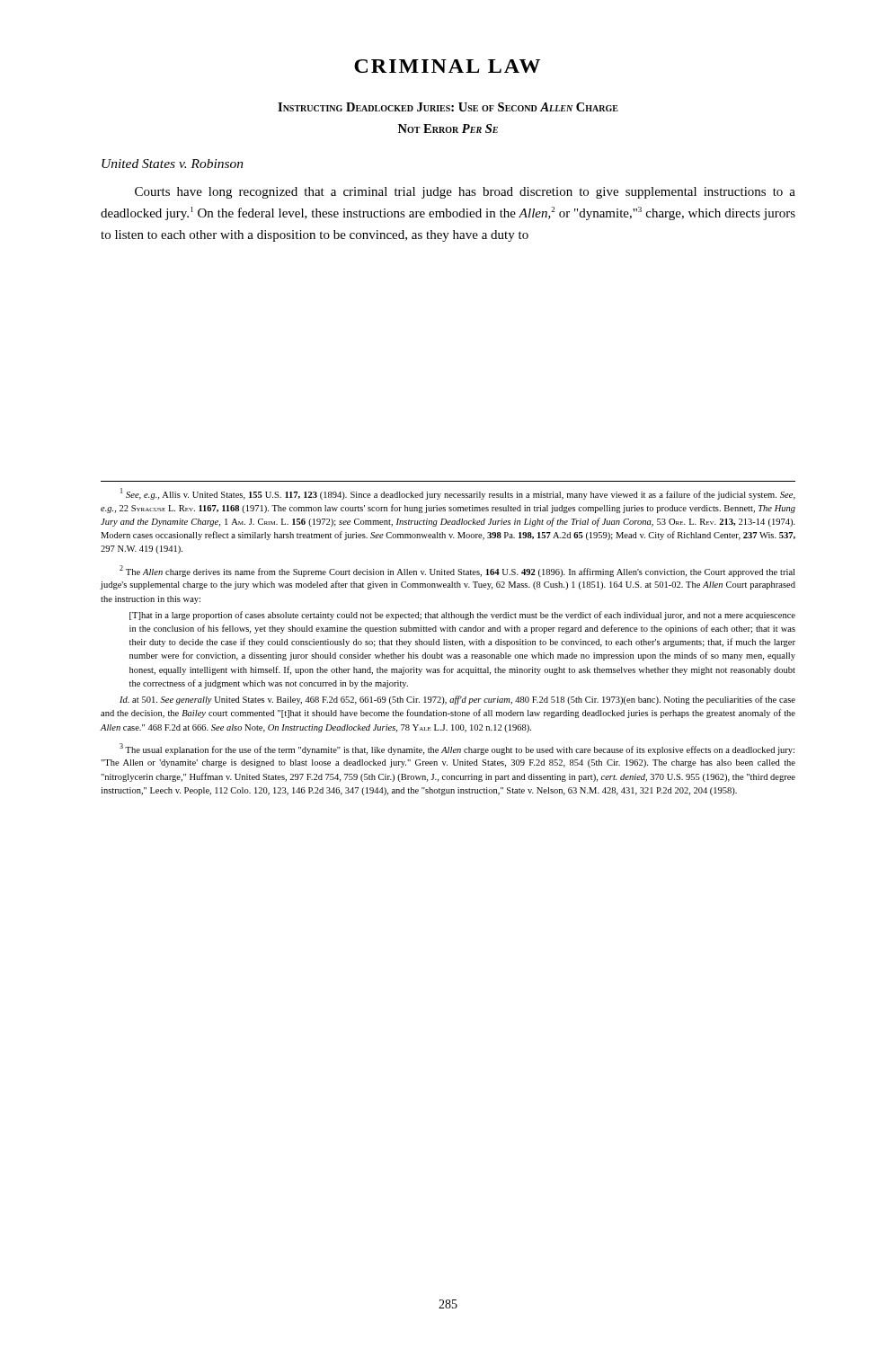Click on the element starting "Instructing Deadlocked Juries:"

point(448,118)
